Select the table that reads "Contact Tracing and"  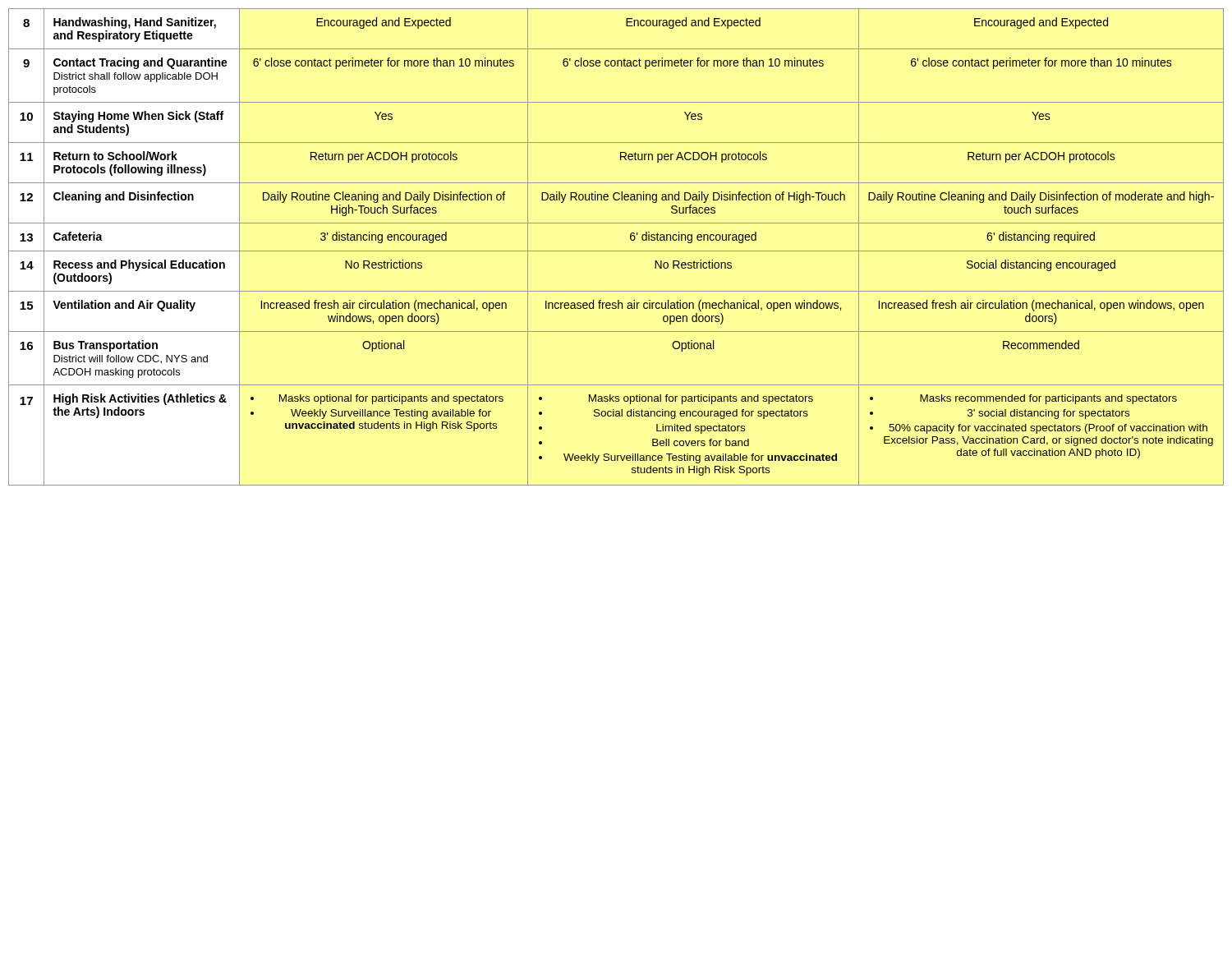click(616, 247)
